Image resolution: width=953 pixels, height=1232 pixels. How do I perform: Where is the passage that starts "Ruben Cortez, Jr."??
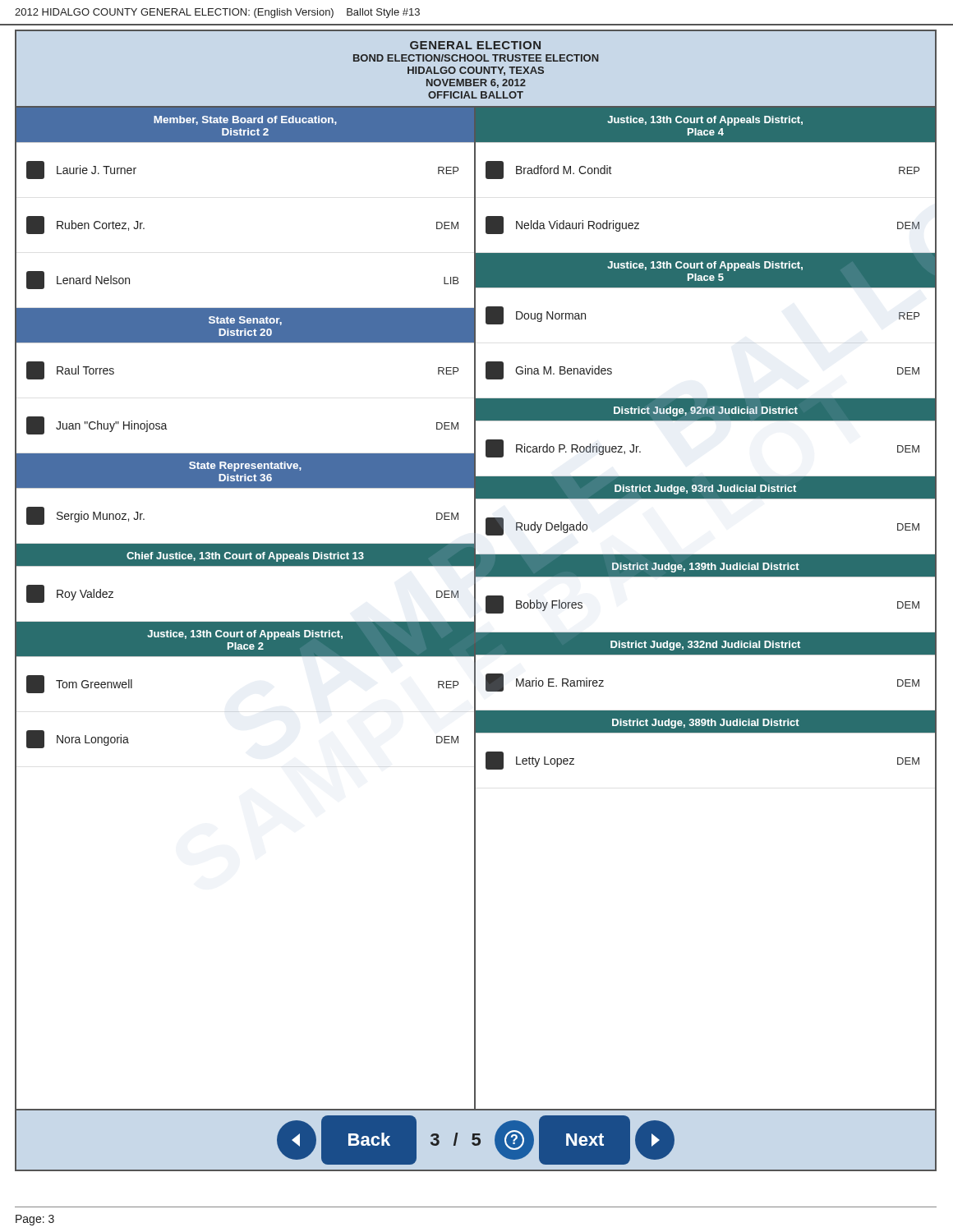pyautogui.click(x=73, y=225)
